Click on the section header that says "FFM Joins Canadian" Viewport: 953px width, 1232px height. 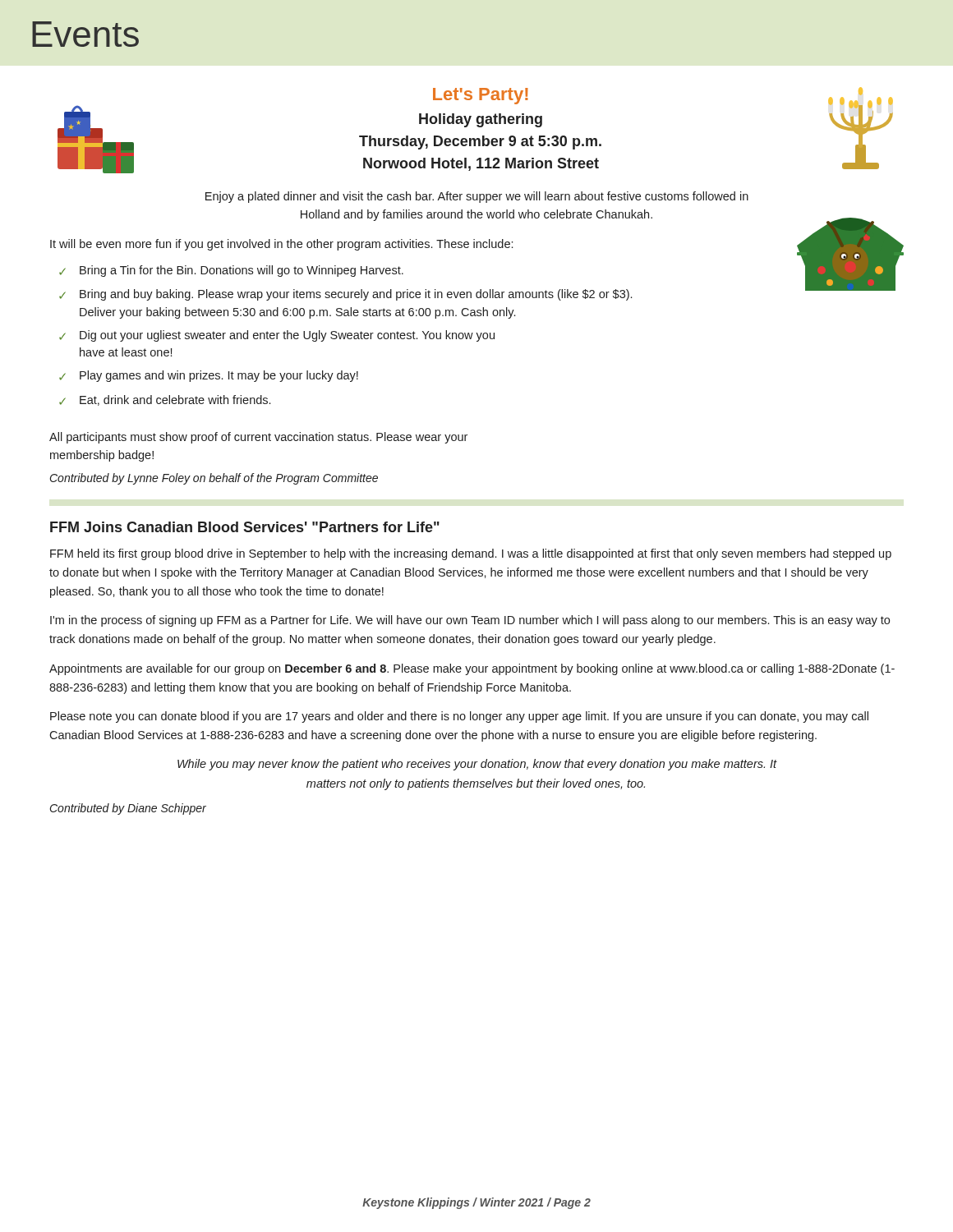(245, 527)
